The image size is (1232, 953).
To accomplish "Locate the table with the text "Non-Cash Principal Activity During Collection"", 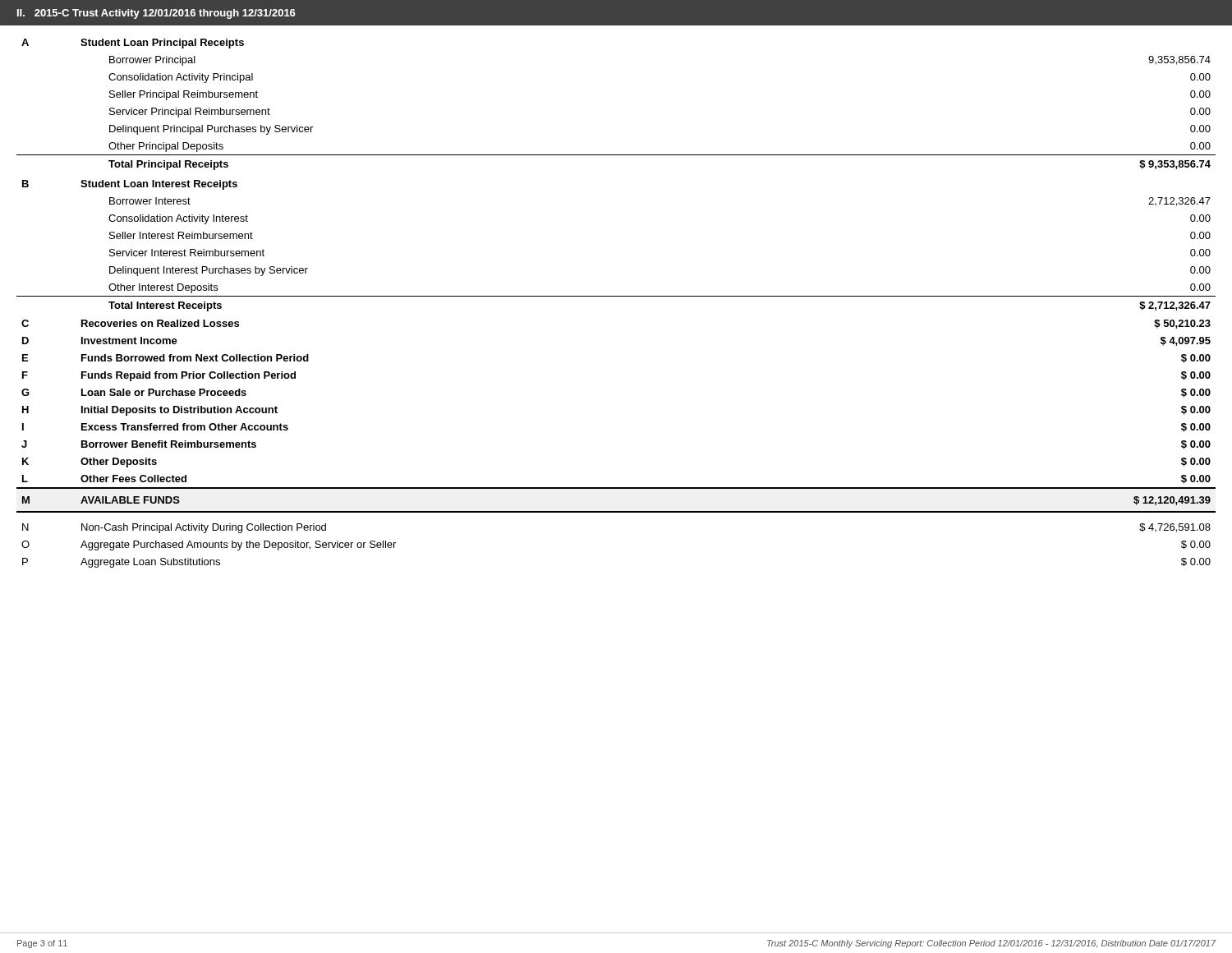I will point(616,306).
